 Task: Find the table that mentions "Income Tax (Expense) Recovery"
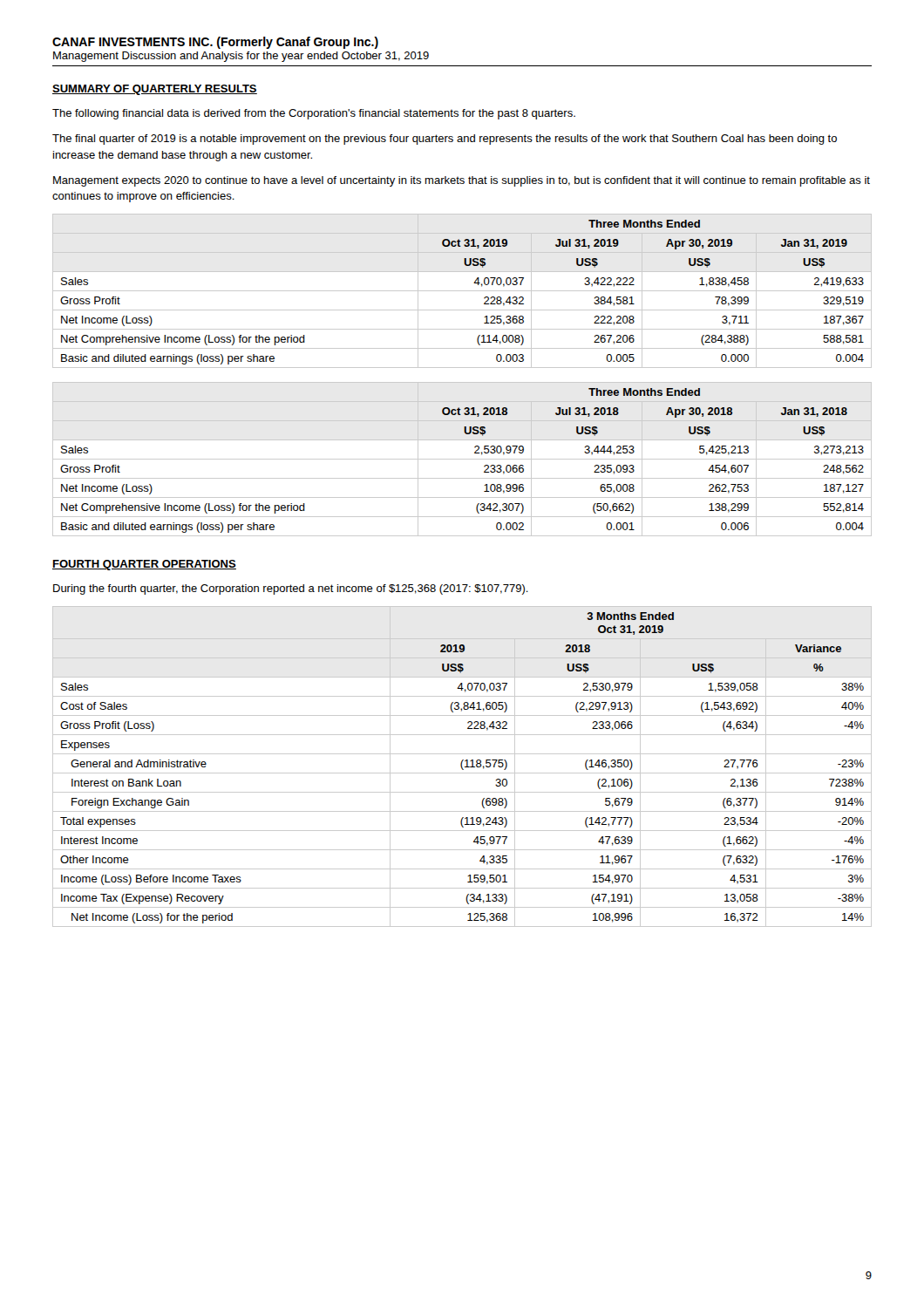pyautogui.click(x=462, y=767)
